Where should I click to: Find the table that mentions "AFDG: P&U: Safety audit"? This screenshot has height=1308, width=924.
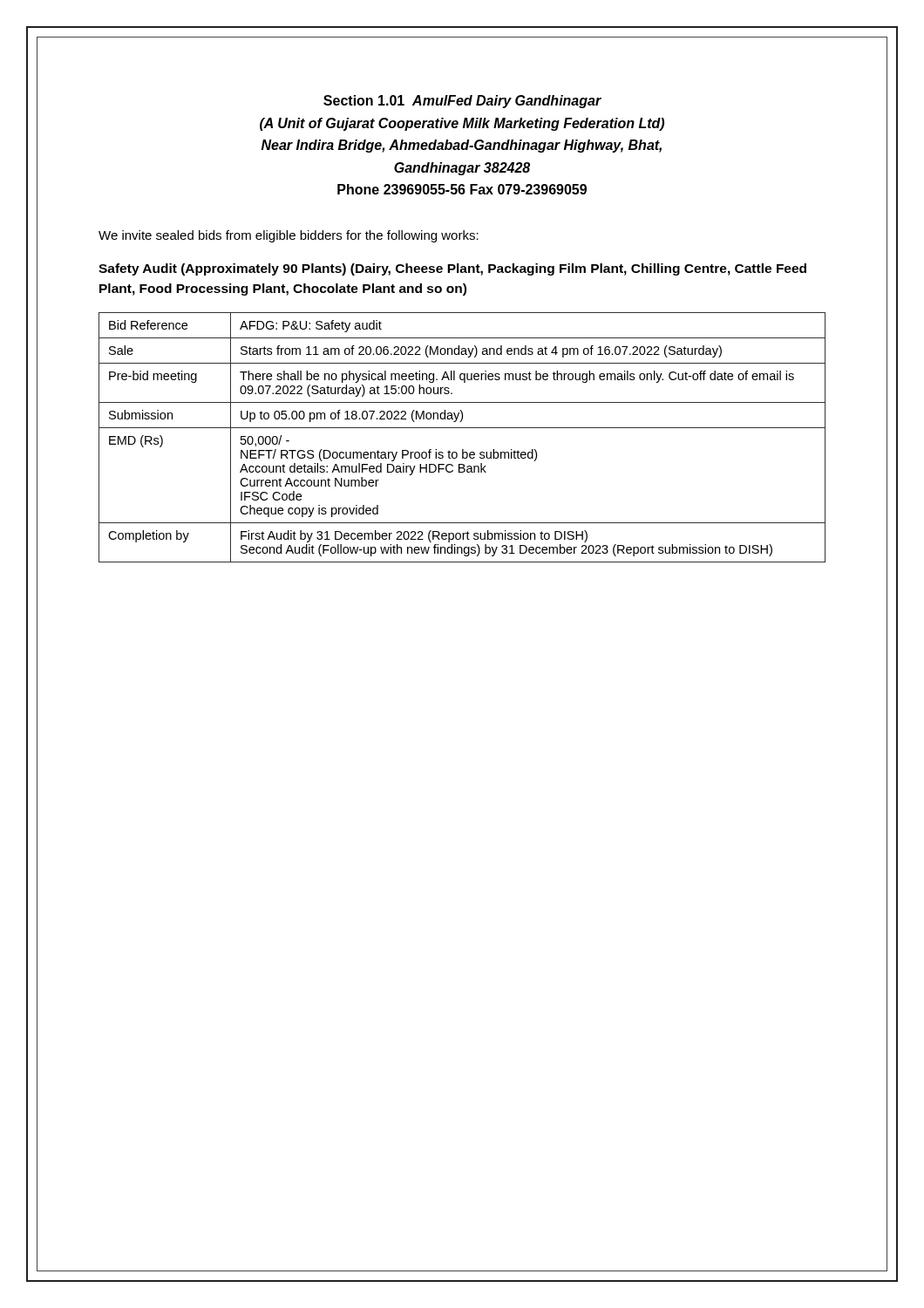point(462,438)
